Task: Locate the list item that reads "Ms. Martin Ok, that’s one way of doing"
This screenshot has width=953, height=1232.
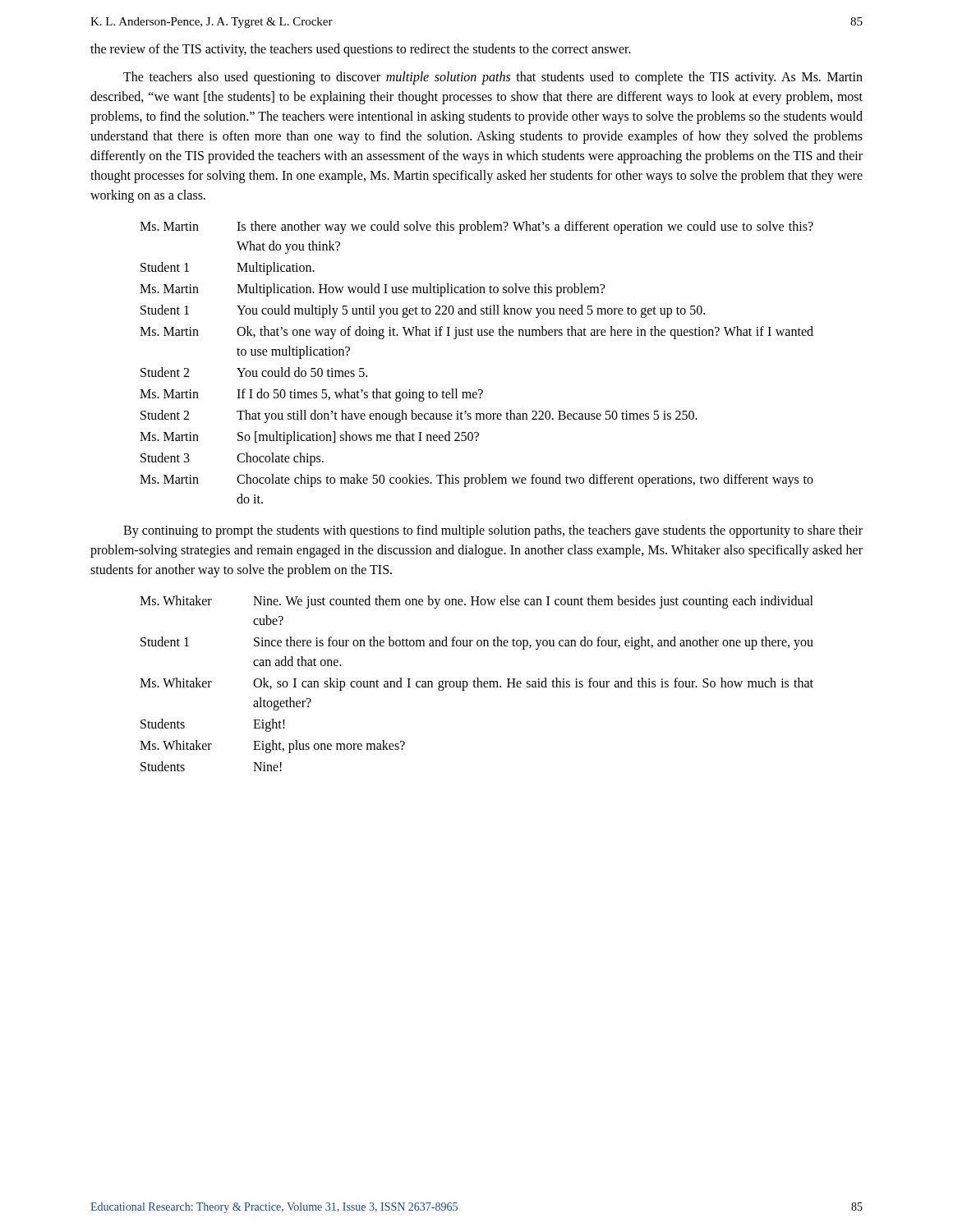Action: [x=476, y=342]
